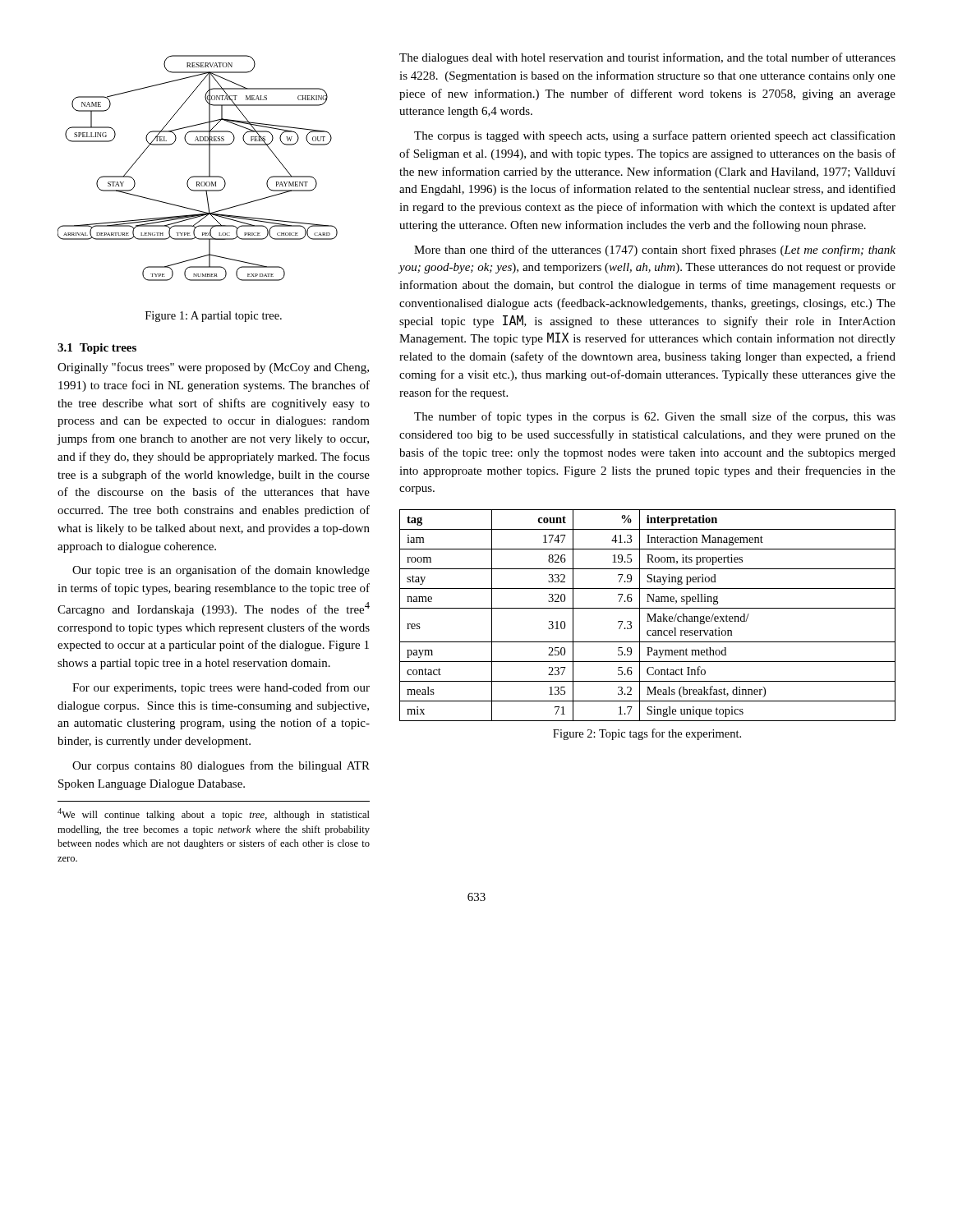Find the passage starting "More than one third of the utterances"
Image resolution: width=953 pixels, height=1232 pixels.
(647, 321)
